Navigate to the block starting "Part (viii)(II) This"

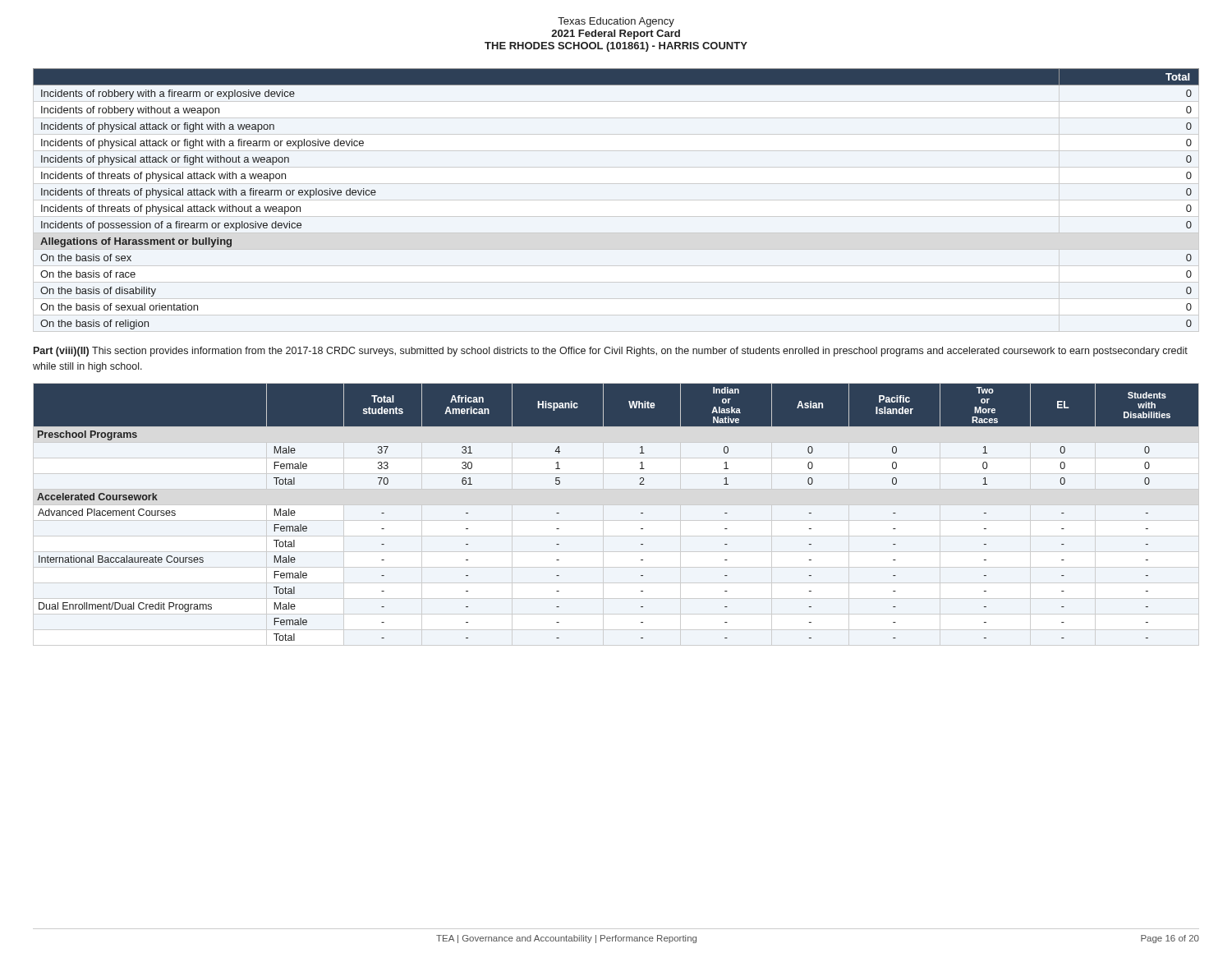(610, 359)
